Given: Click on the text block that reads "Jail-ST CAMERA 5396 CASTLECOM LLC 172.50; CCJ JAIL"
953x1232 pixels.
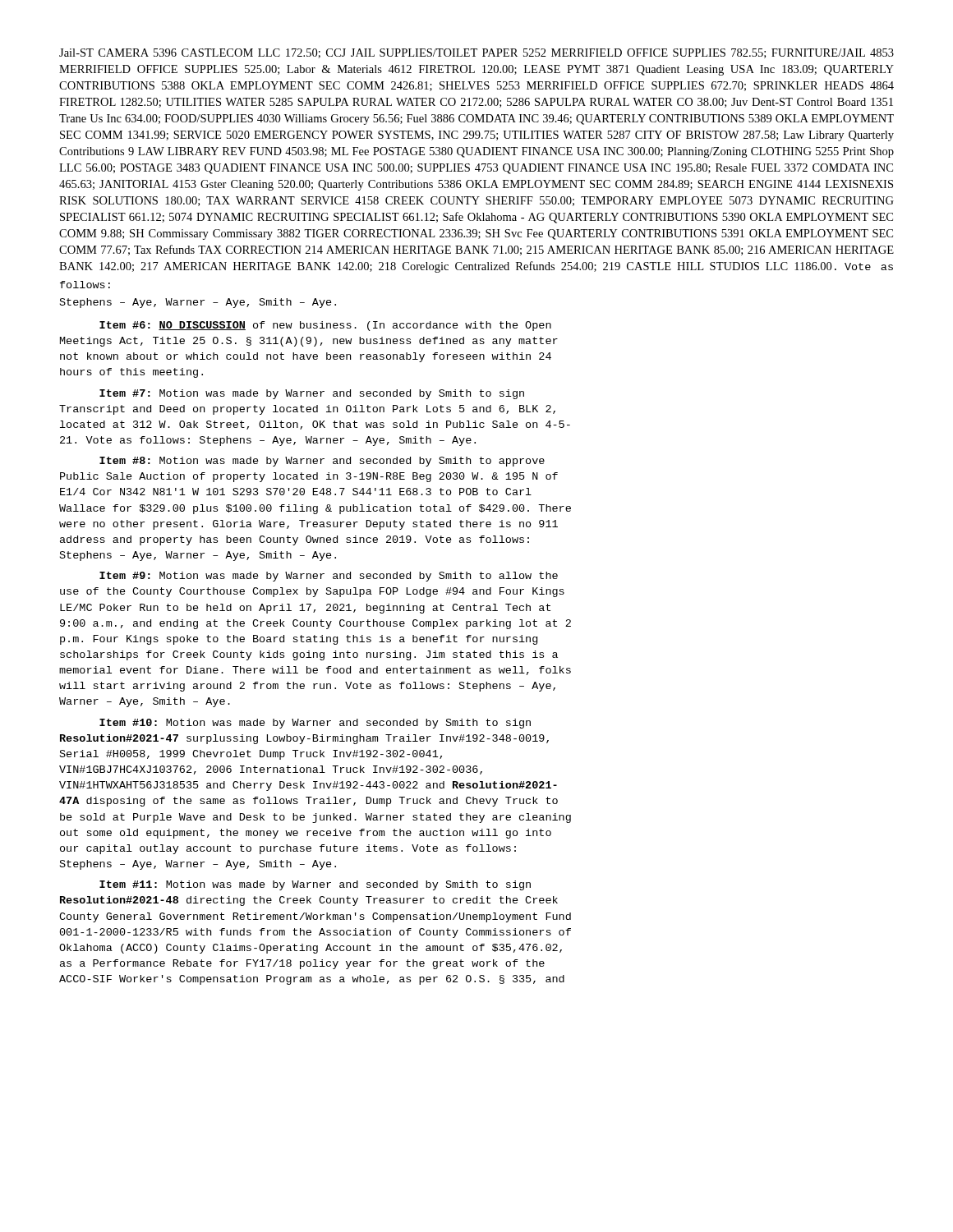Looking at the screenshot, I should click(x=476, y=177).
